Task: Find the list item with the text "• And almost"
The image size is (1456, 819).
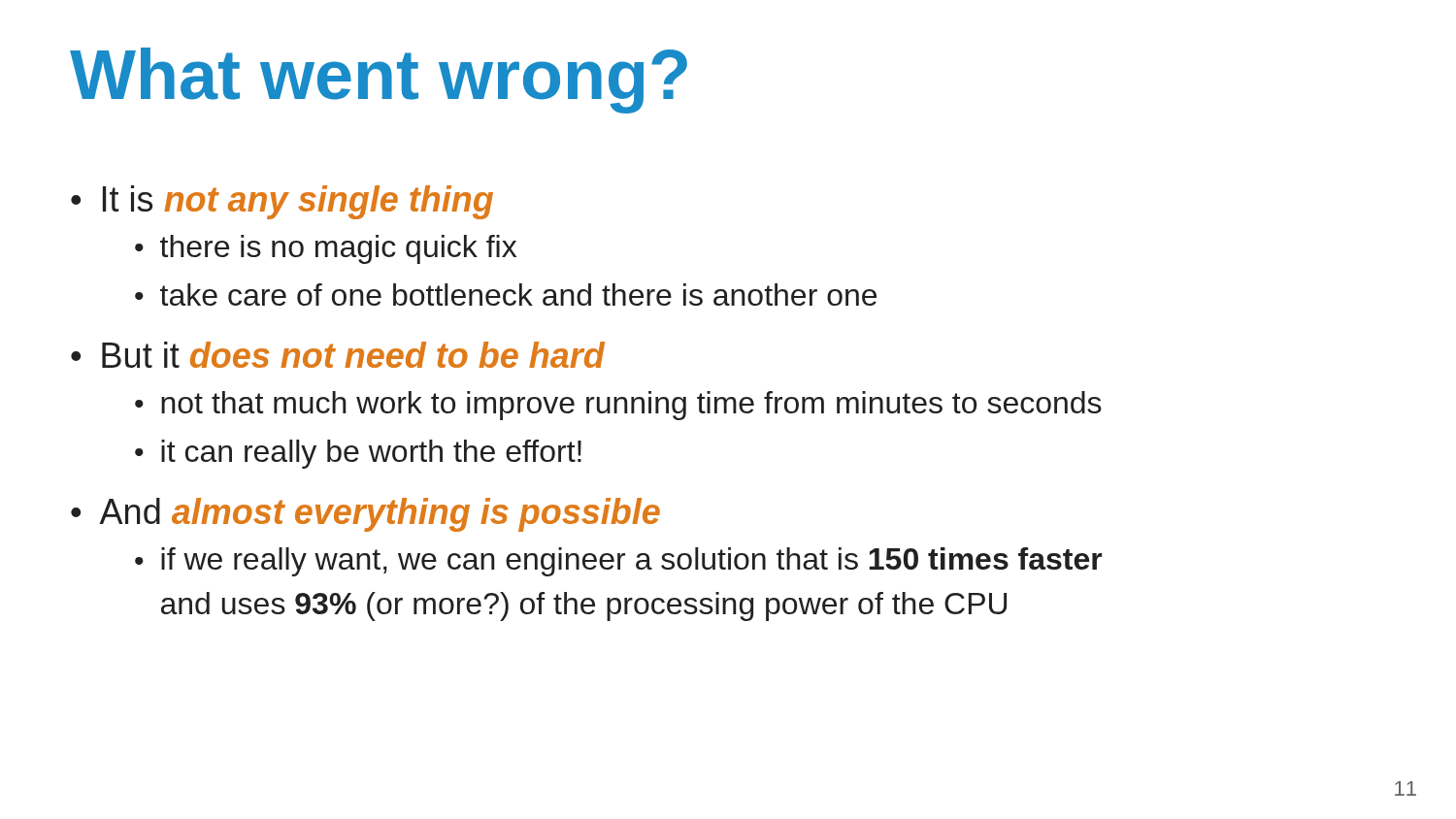Action: pyautogui.click(x=365, y=512)
